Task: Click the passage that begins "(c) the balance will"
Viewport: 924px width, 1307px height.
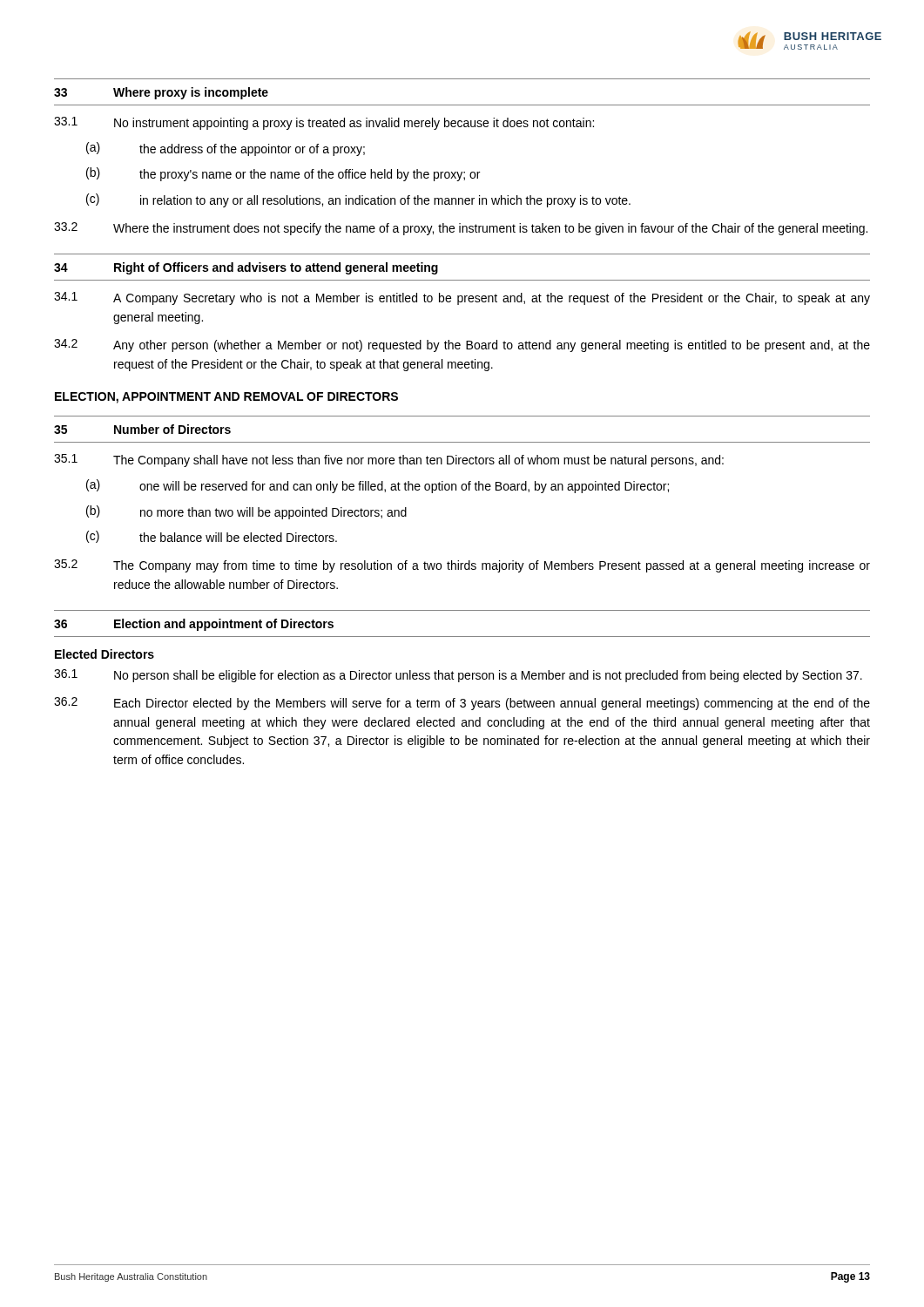Action: (212, 537)
